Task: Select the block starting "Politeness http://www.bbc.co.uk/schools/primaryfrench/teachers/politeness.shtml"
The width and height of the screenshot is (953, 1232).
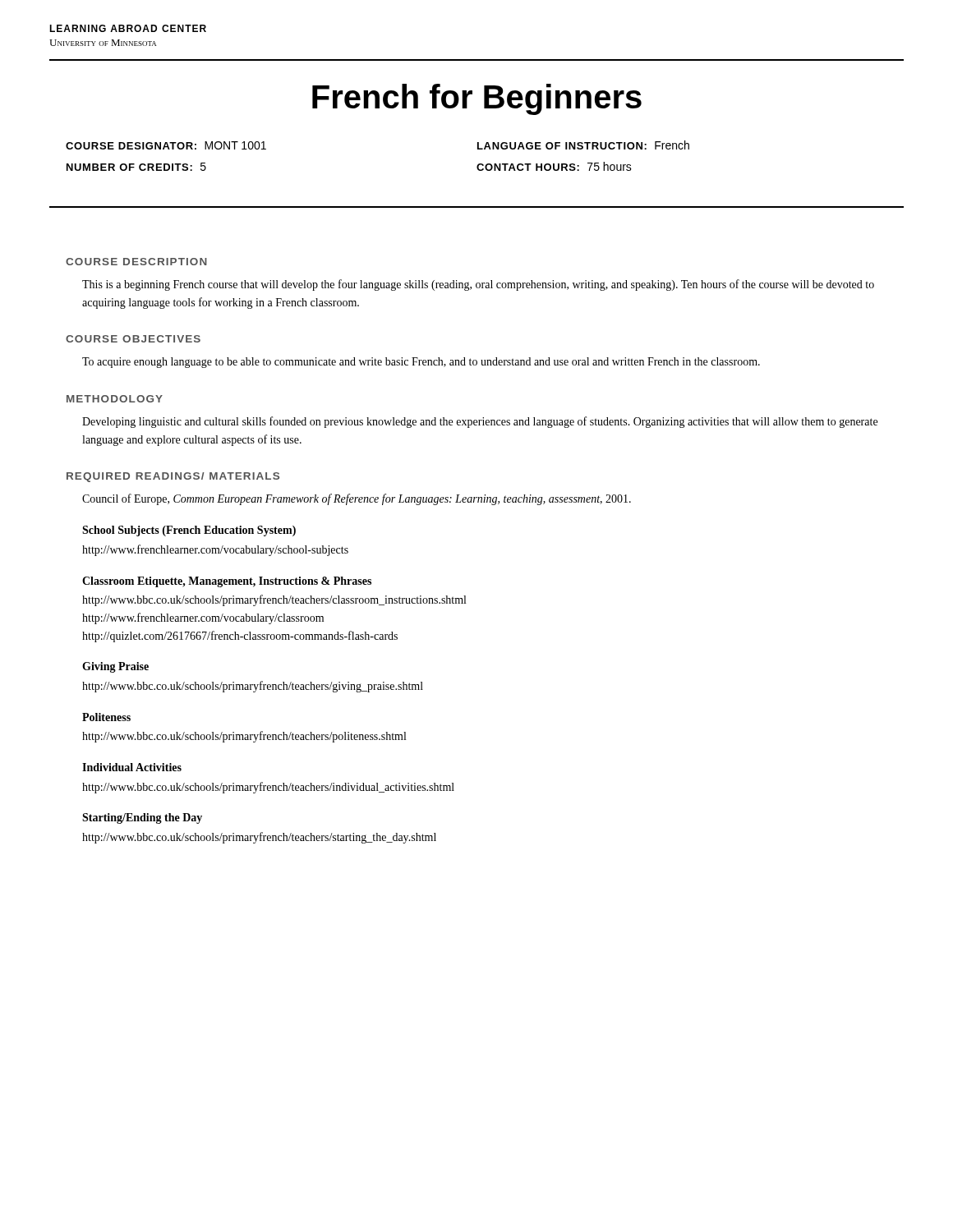Action: (106, 717)
